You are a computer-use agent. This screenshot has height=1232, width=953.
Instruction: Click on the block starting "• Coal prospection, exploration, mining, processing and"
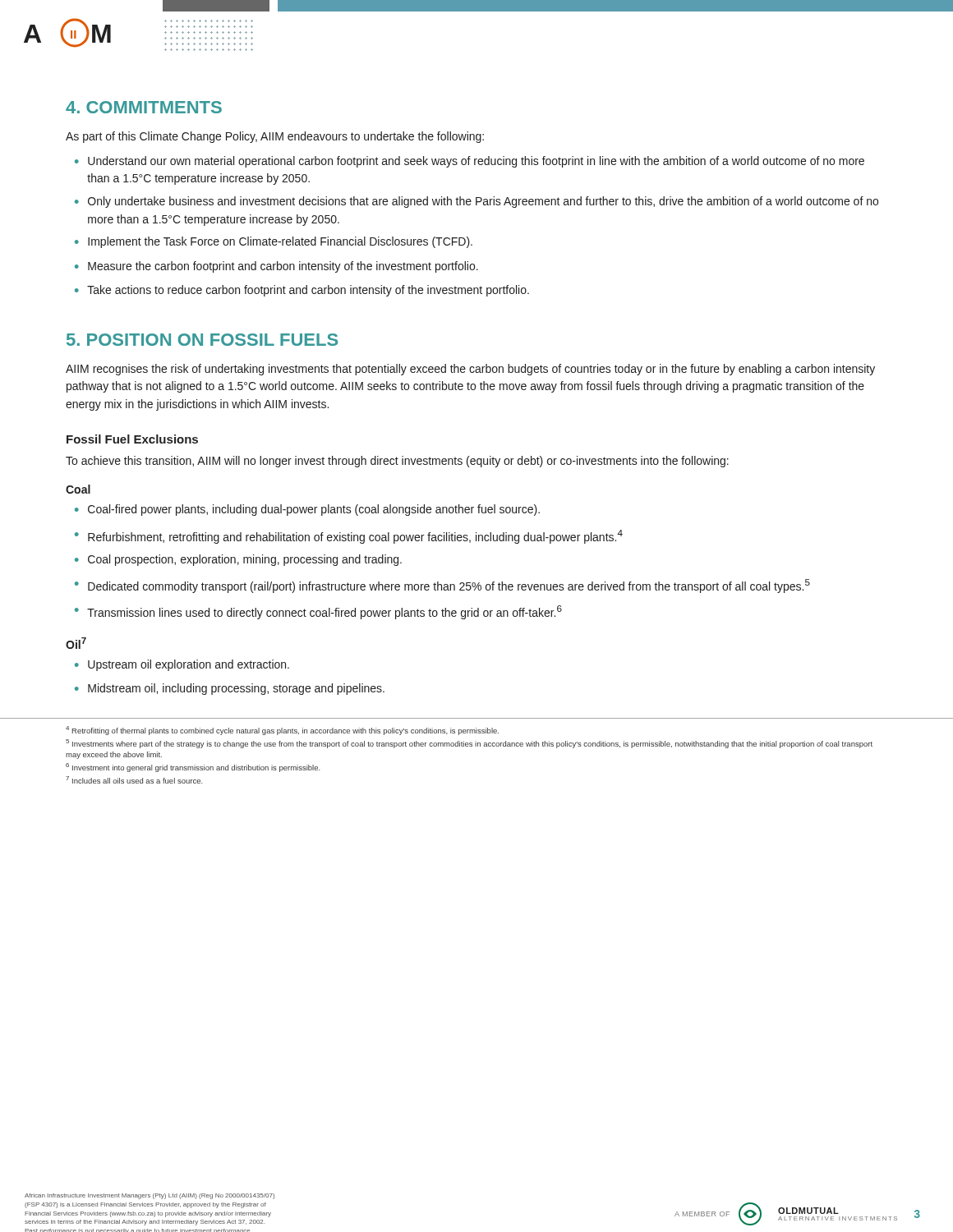click(x=238, y=560)
